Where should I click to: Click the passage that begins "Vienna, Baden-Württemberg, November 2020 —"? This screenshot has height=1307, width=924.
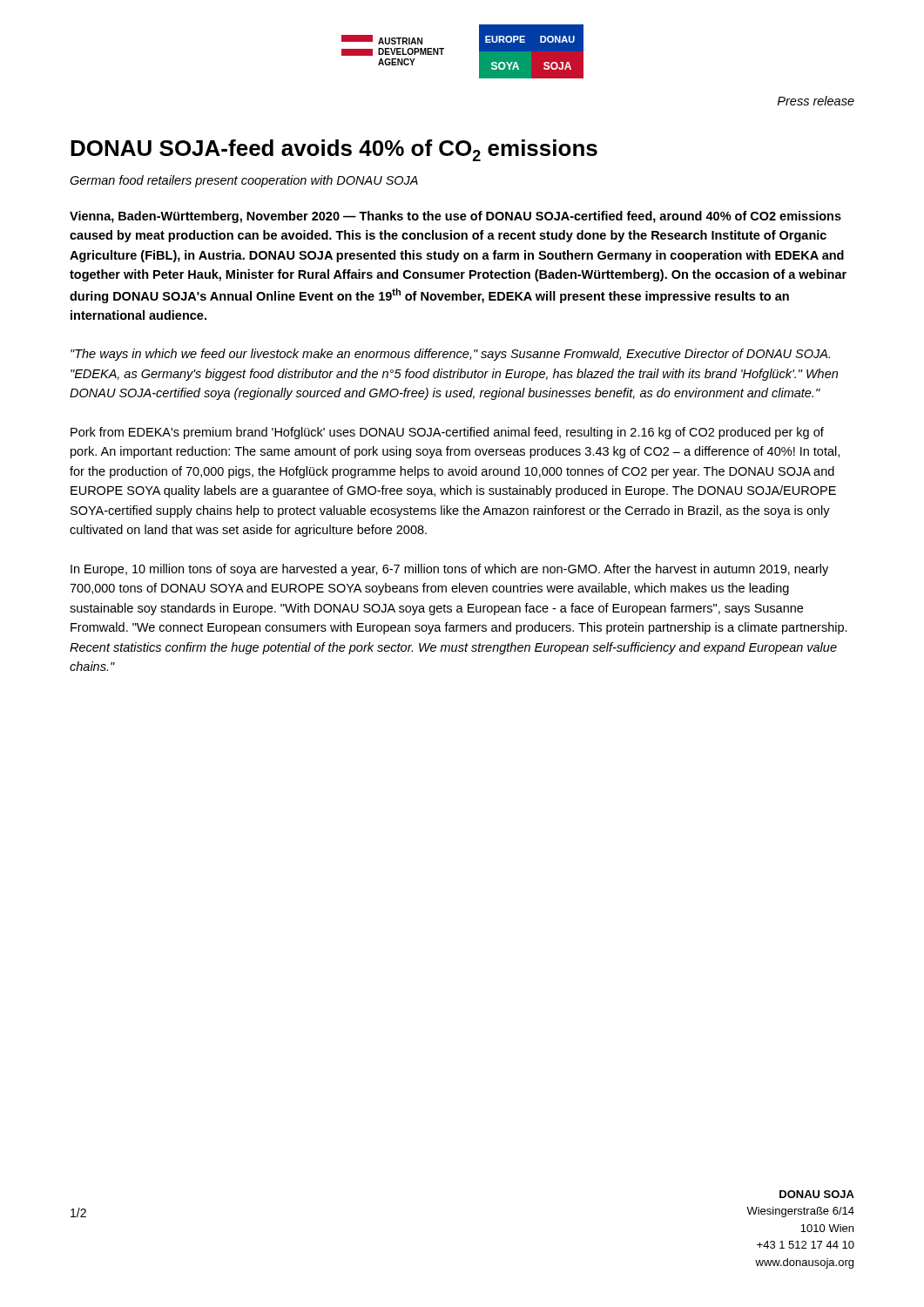pyautogui.click(x=458, y=266)
